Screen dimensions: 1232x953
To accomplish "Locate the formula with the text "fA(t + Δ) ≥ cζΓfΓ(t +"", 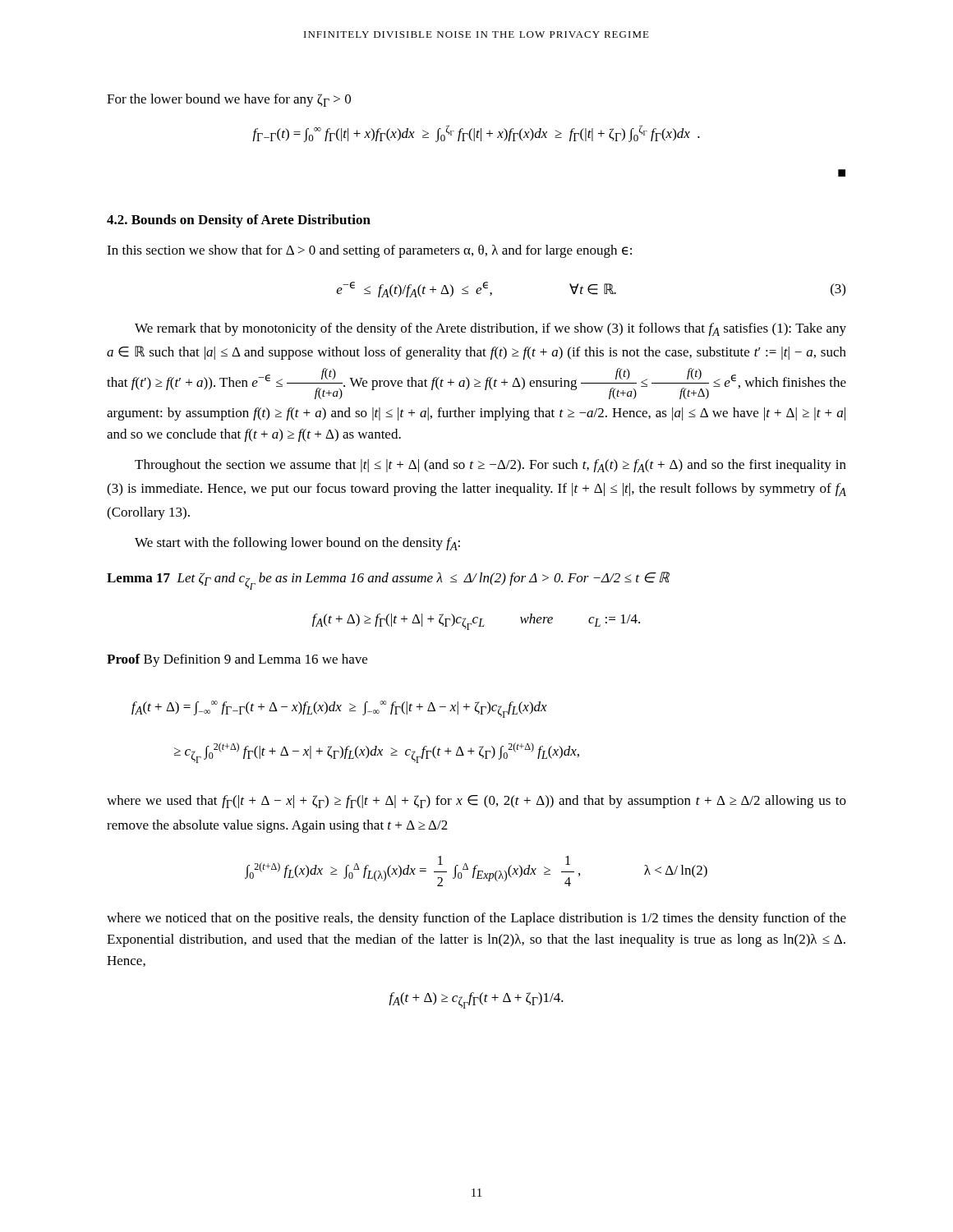I will pyautogui.click(x=476, y=1000).
